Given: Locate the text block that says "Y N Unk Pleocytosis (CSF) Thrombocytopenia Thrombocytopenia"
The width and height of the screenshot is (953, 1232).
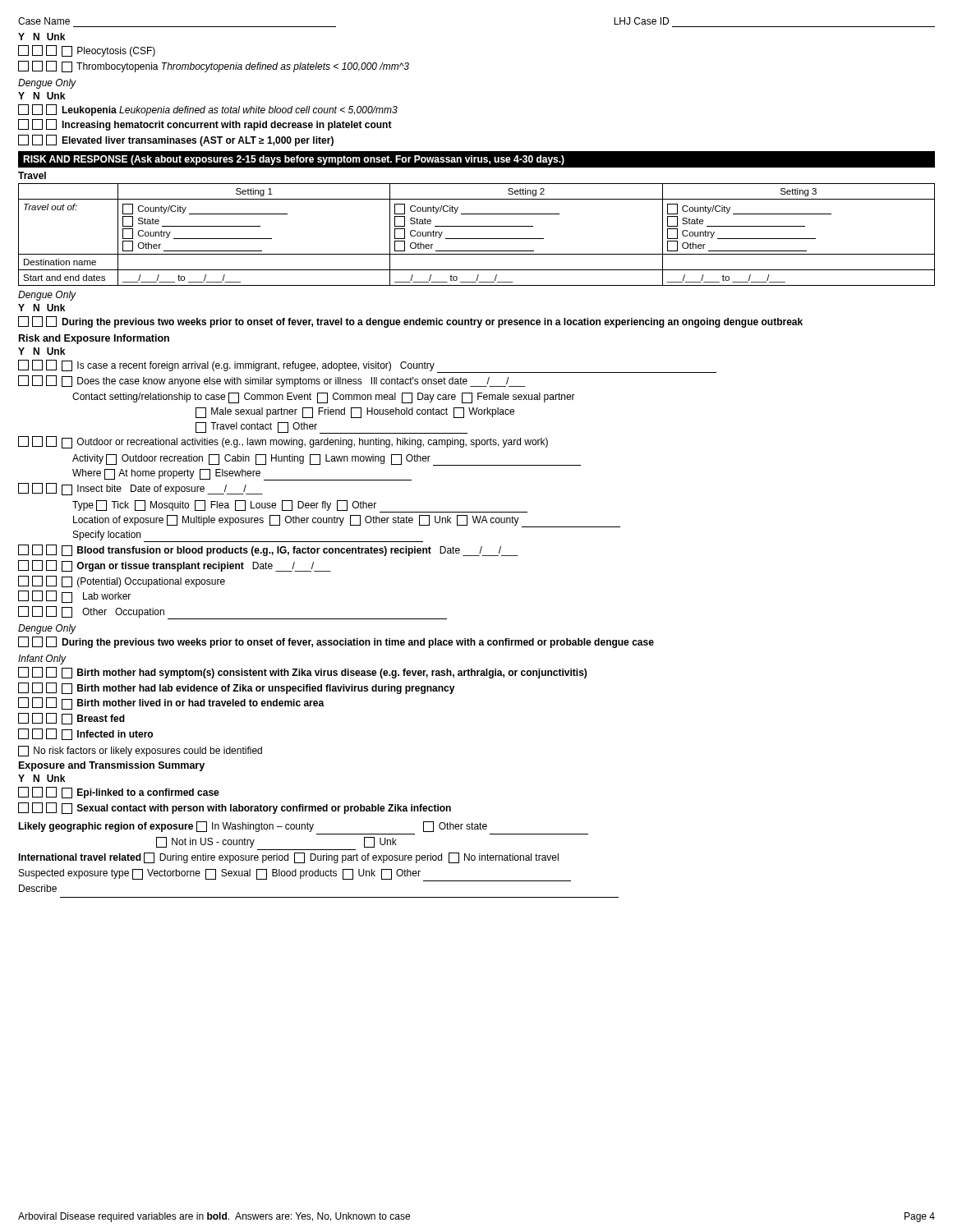Looking at the screenshot, I should (41, 37).
